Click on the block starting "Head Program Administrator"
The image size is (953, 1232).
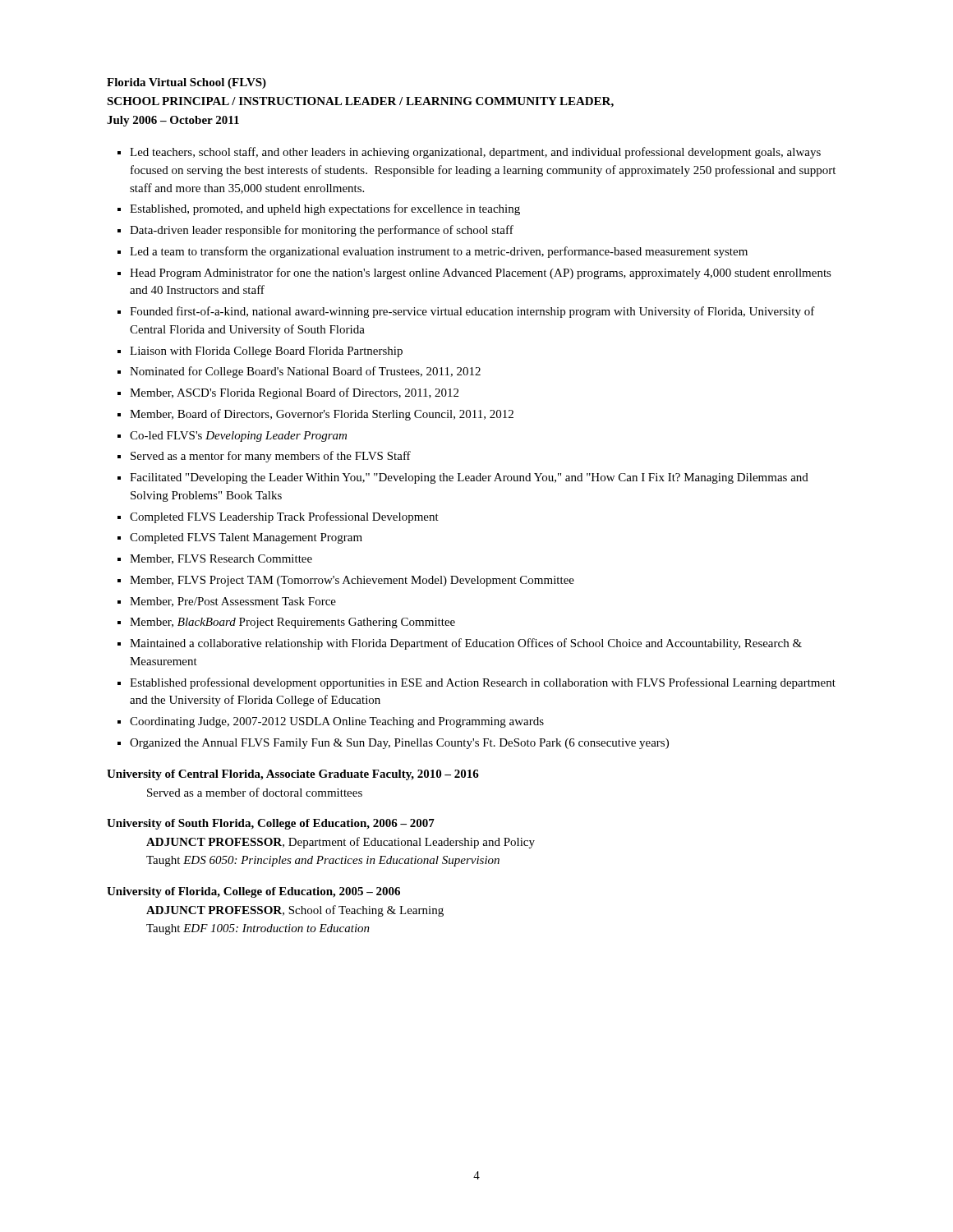click(x=481, y=281)
